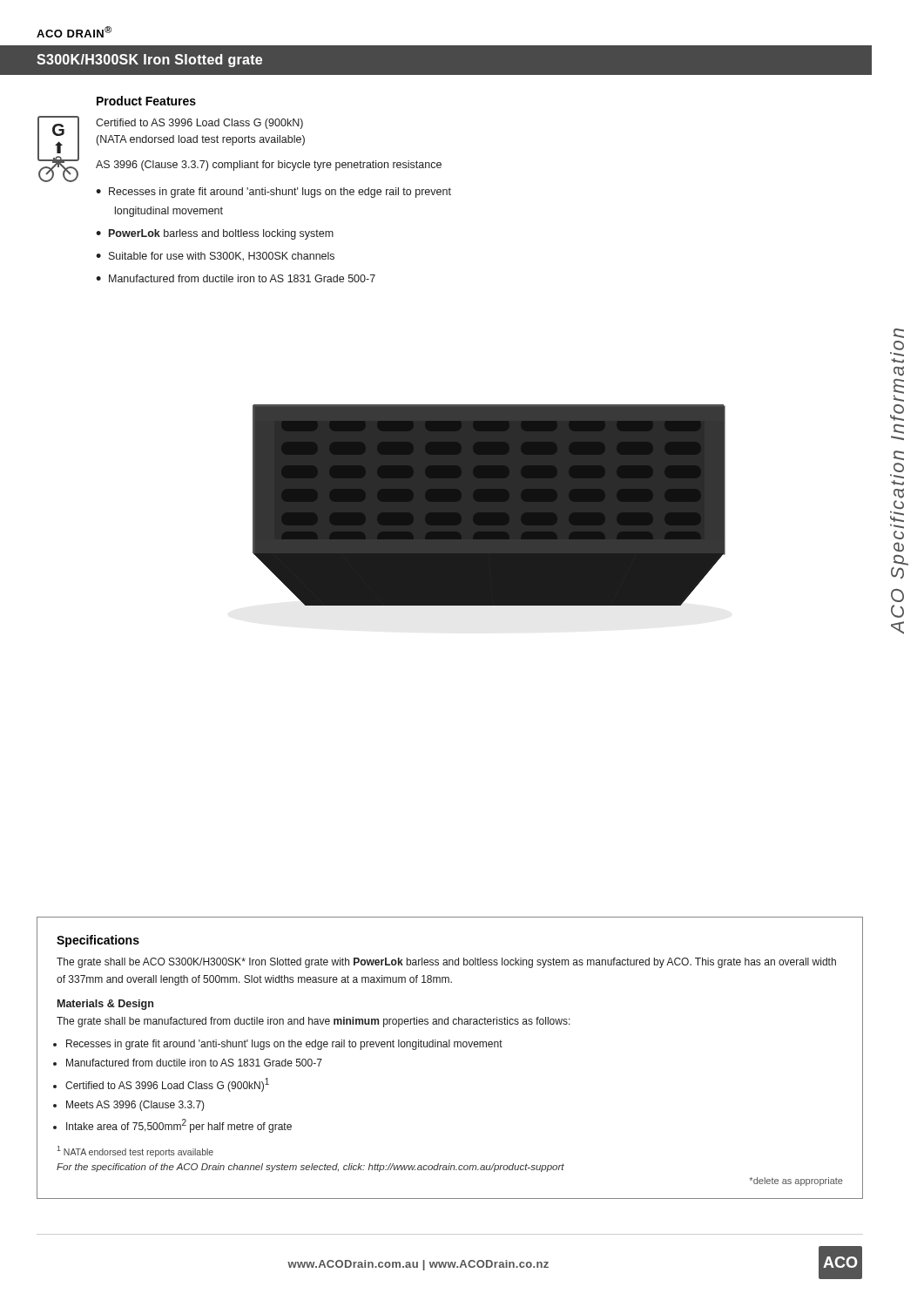Viewport: 924px width, 1307px height.
Task: Click on the text starting "• Suitable for use with S300K, H300SK channels"
Action: coord(215,257)
